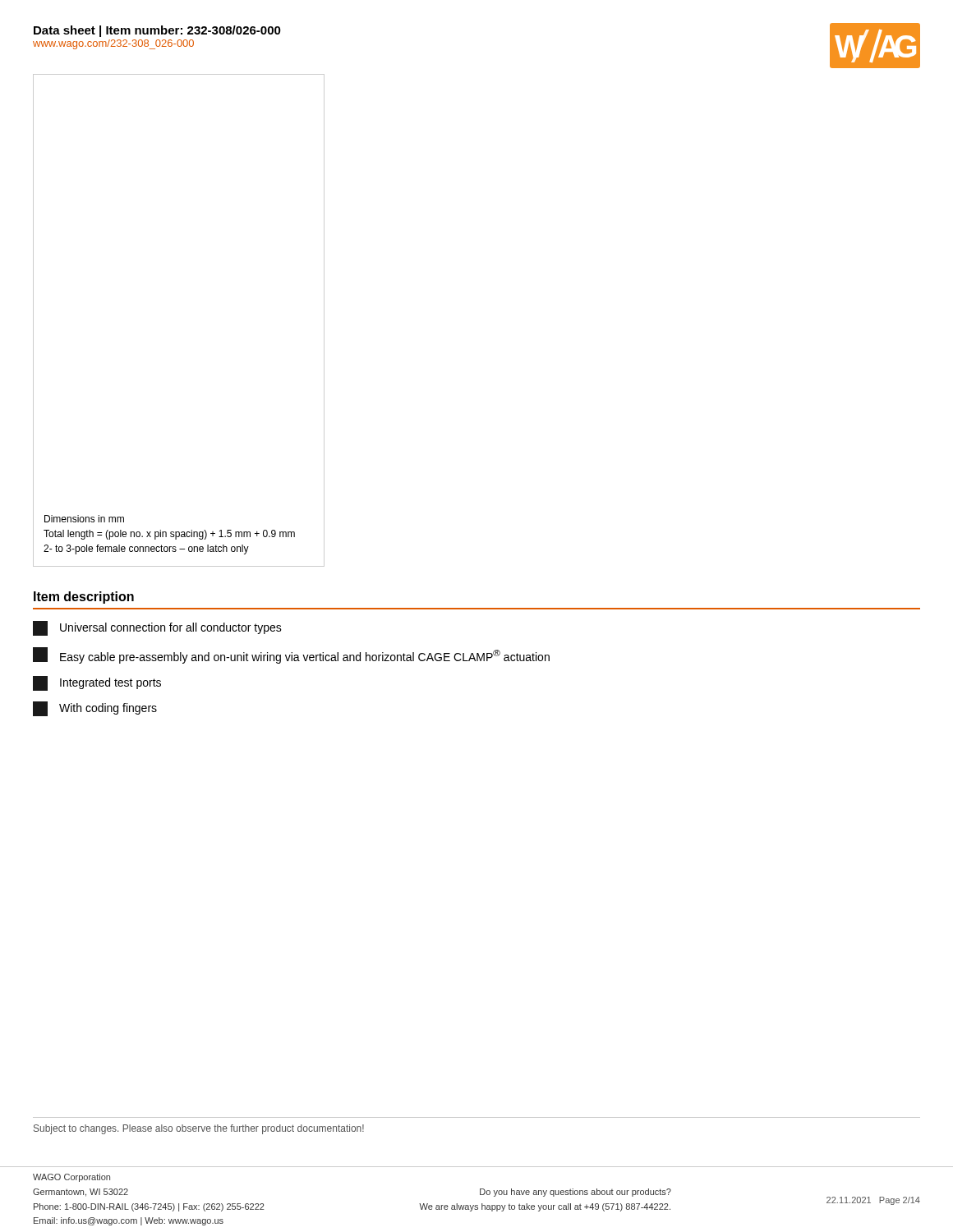Screen dimensions: 1232x953
Task: Locate the list item containing "With coding fingers"
Action: click(95, 709)
